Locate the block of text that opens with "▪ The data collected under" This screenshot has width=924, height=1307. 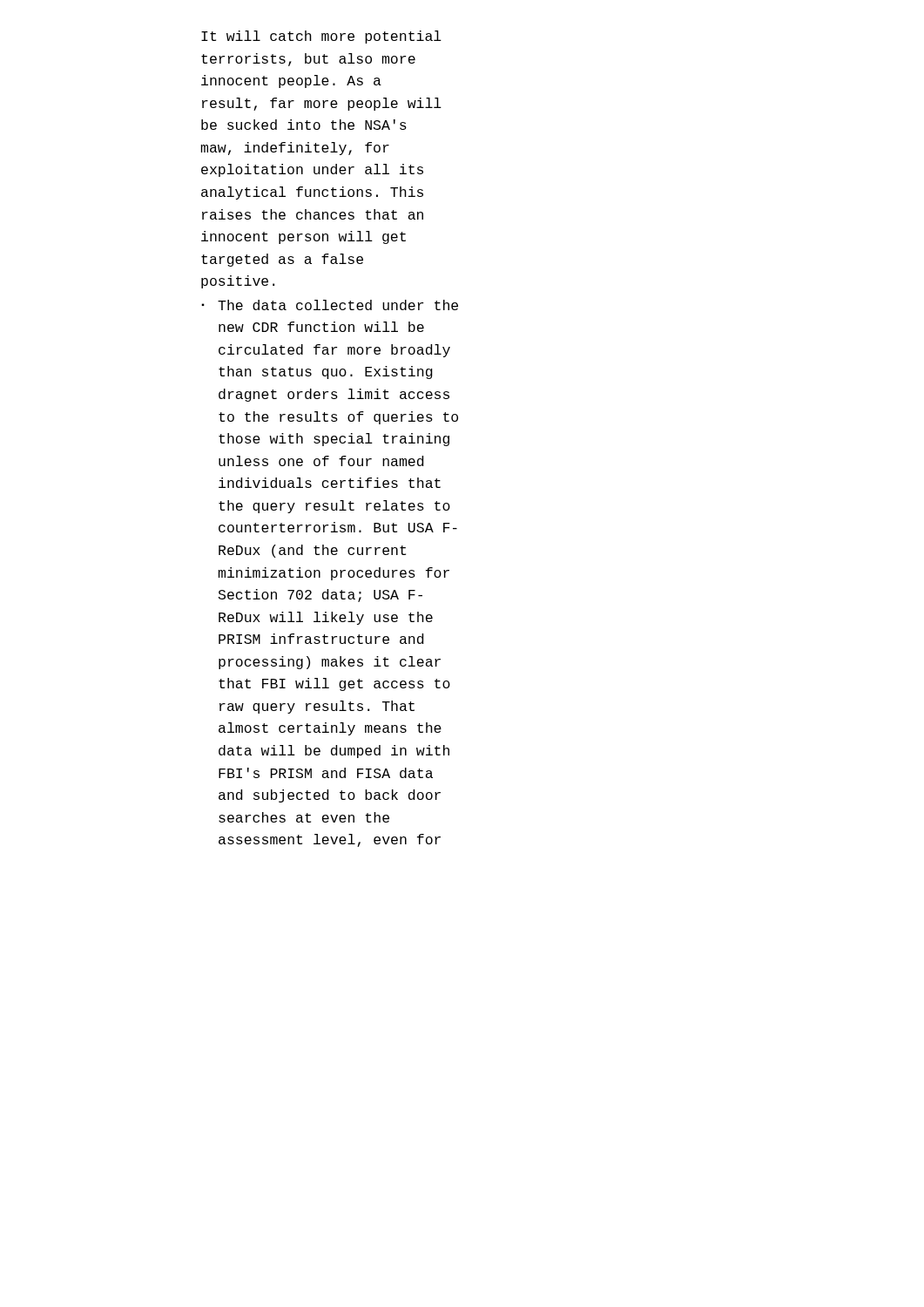pos(330,305)
